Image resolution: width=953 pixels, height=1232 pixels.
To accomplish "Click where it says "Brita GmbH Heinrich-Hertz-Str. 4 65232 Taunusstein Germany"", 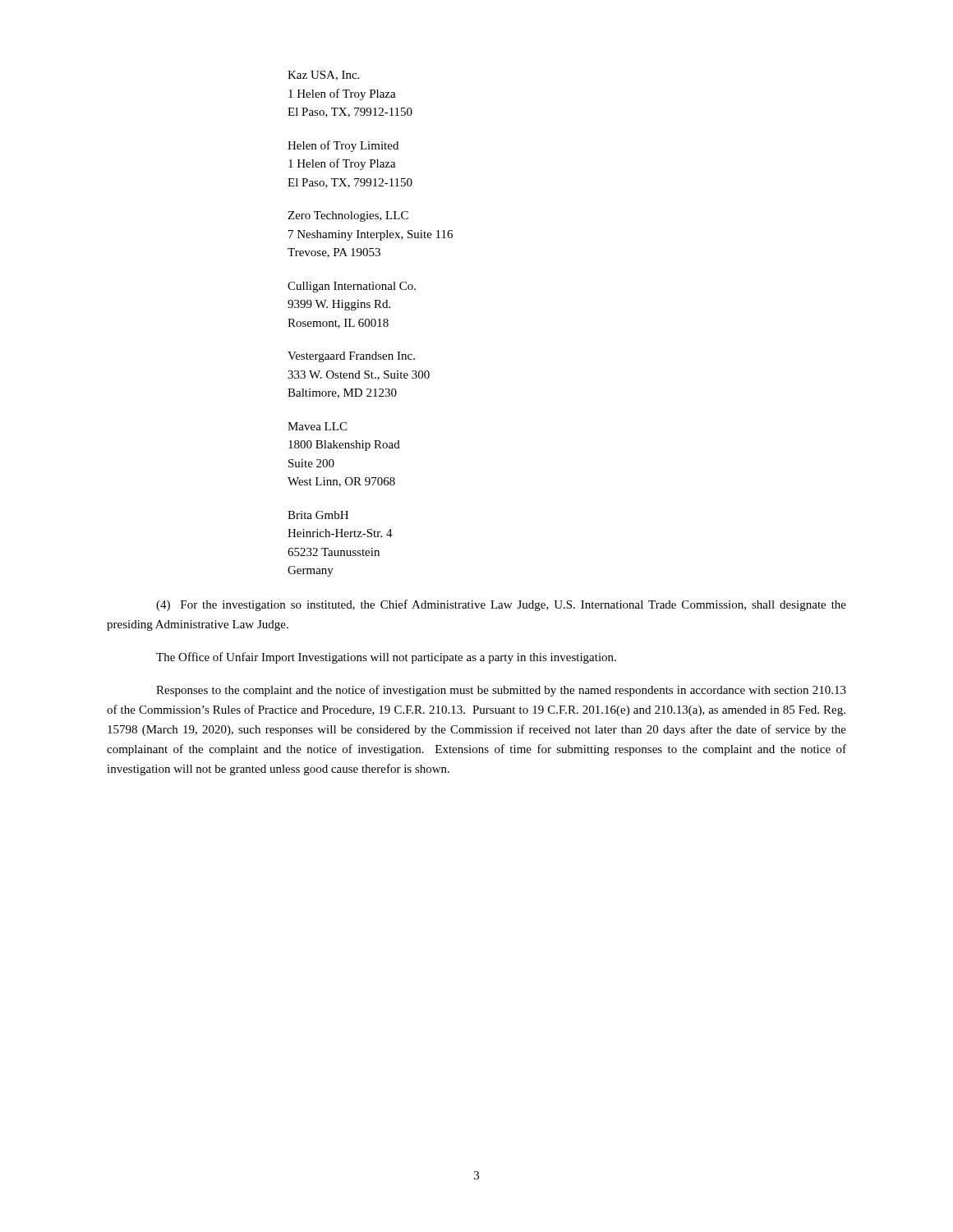I will click(x=340, y=542).
